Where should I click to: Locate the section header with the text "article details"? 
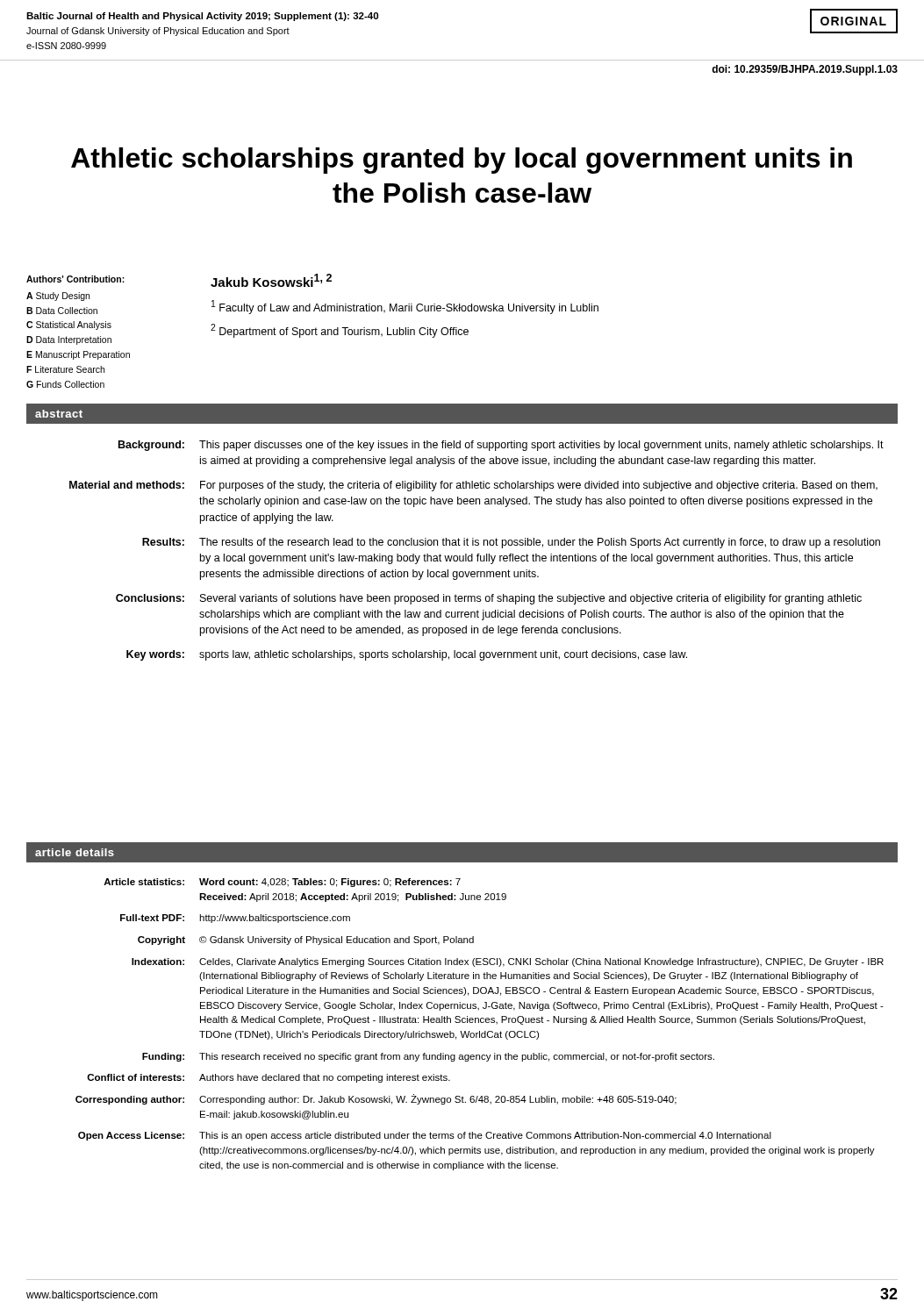75,852
